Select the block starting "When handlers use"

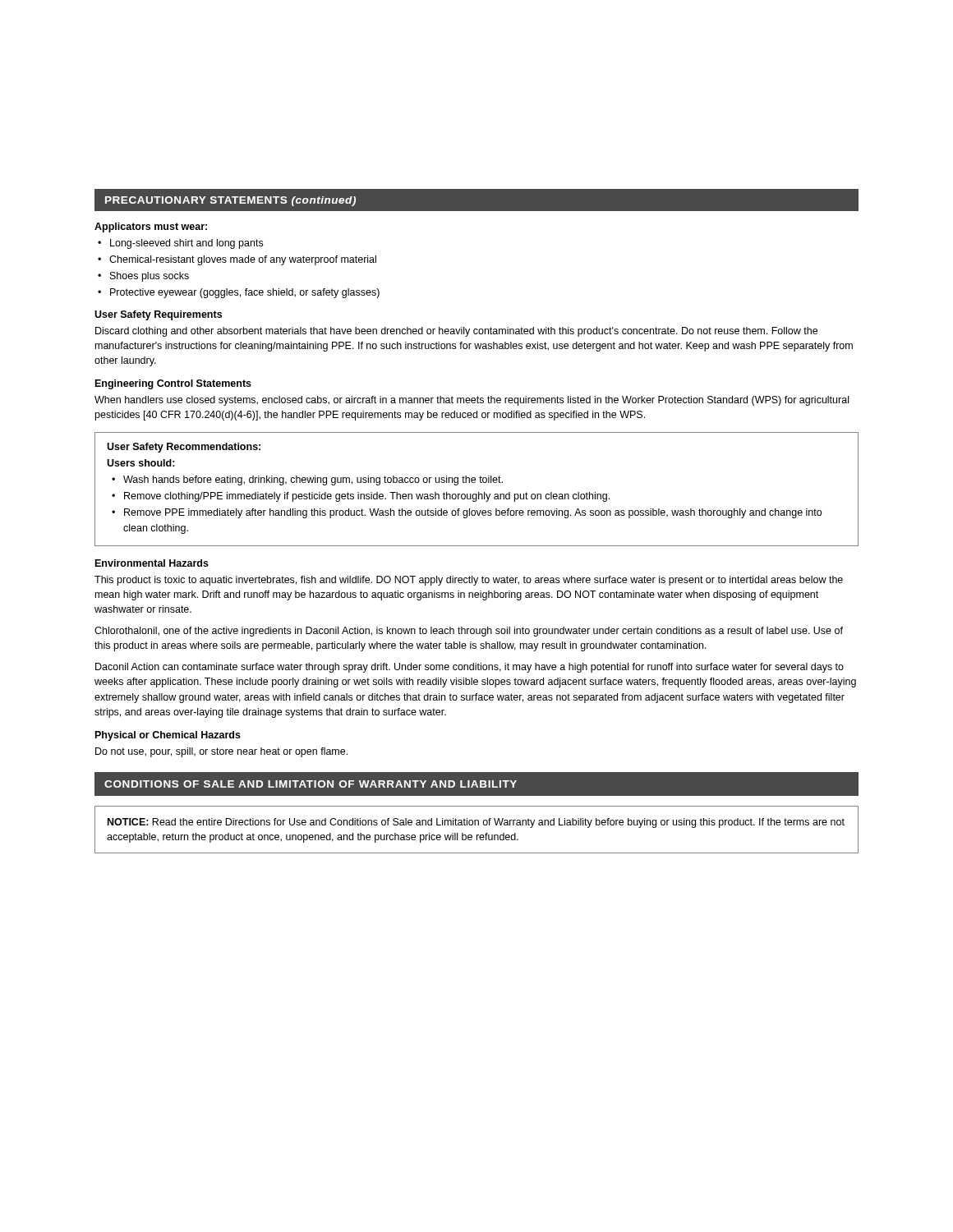coord(472,407)
